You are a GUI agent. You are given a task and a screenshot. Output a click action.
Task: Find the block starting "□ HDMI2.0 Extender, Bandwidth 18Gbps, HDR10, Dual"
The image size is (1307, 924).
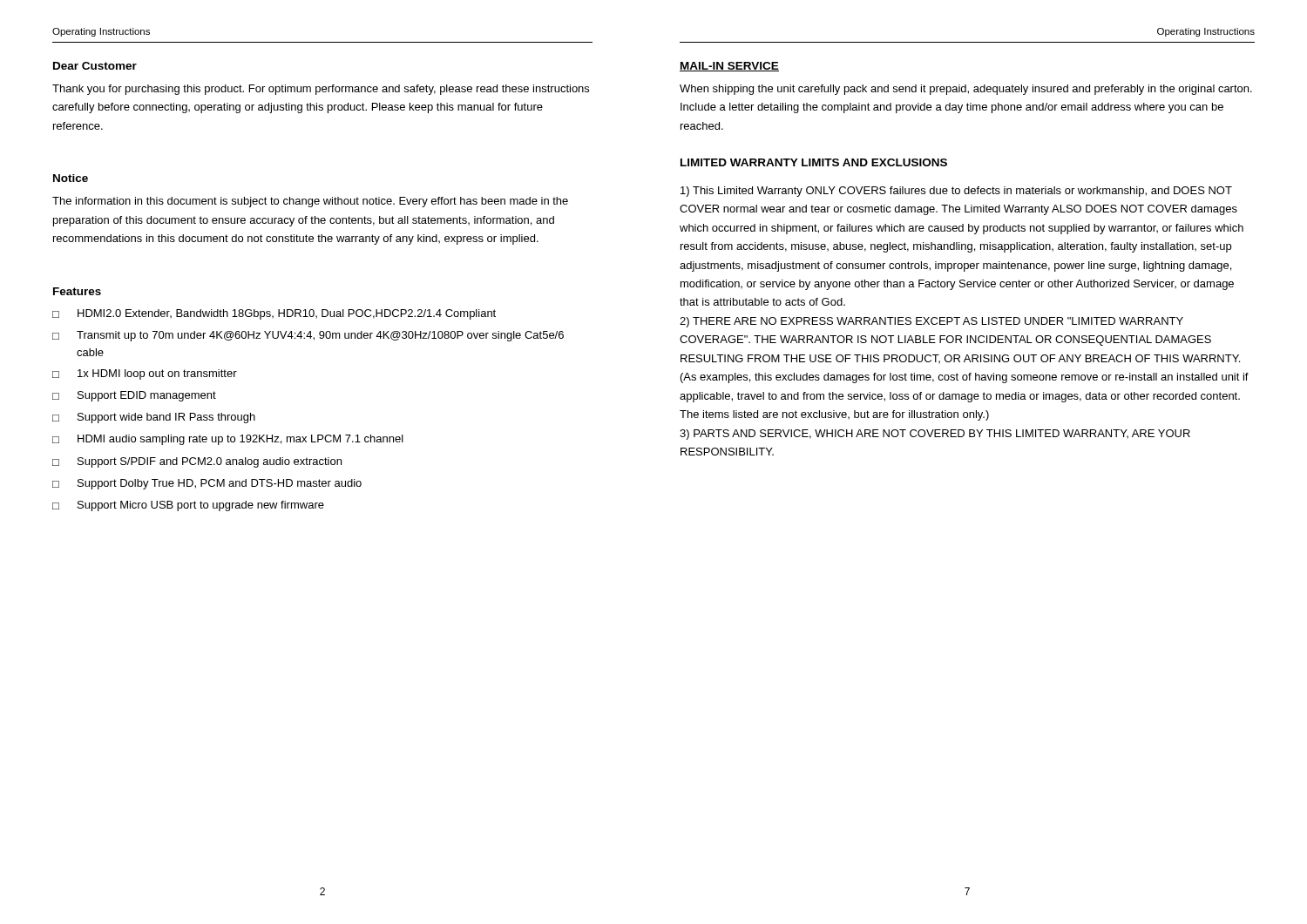322,314
